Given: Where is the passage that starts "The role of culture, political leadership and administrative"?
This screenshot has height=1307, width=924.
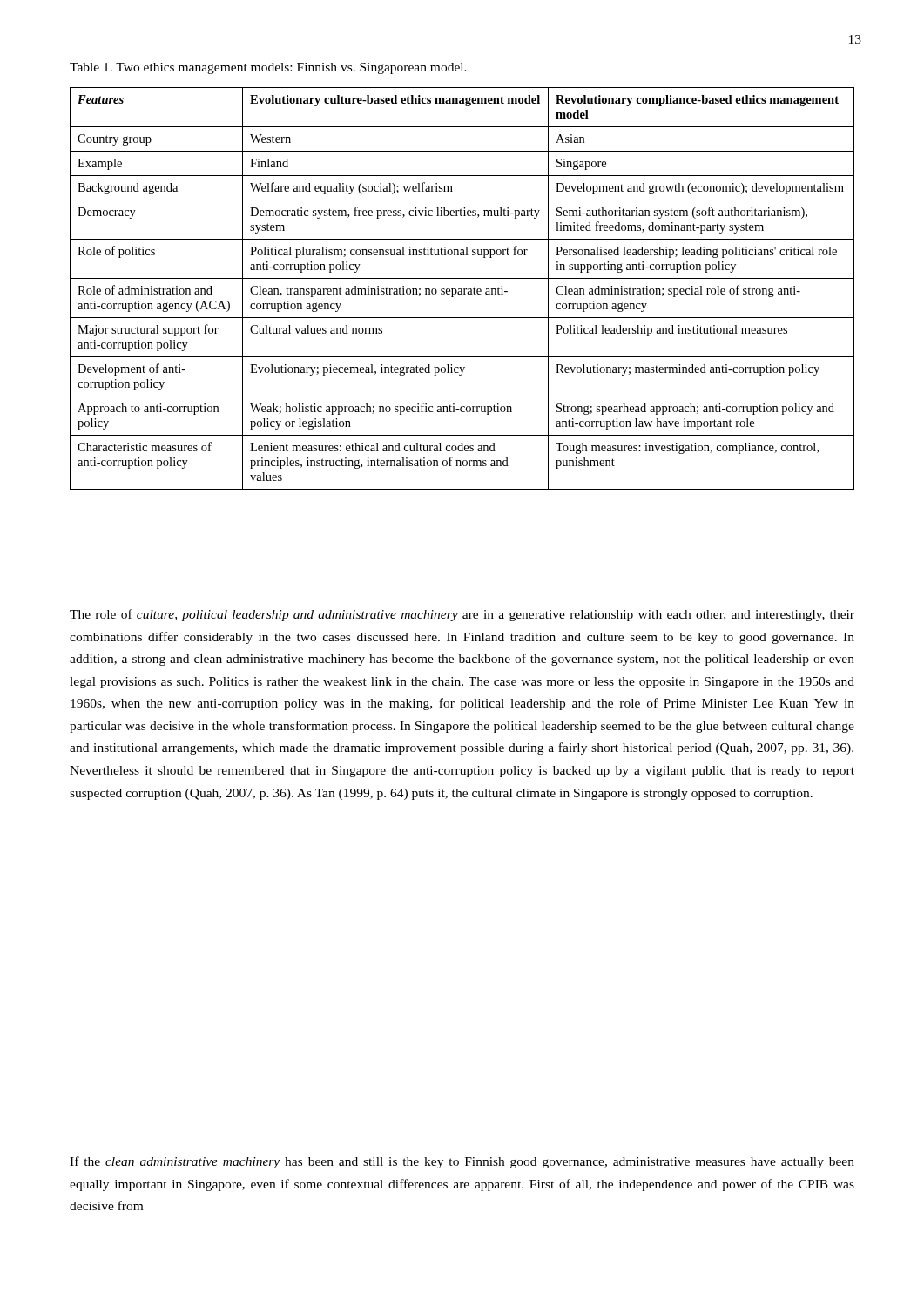Looking at the screenshot, I should tap(462, 703).
